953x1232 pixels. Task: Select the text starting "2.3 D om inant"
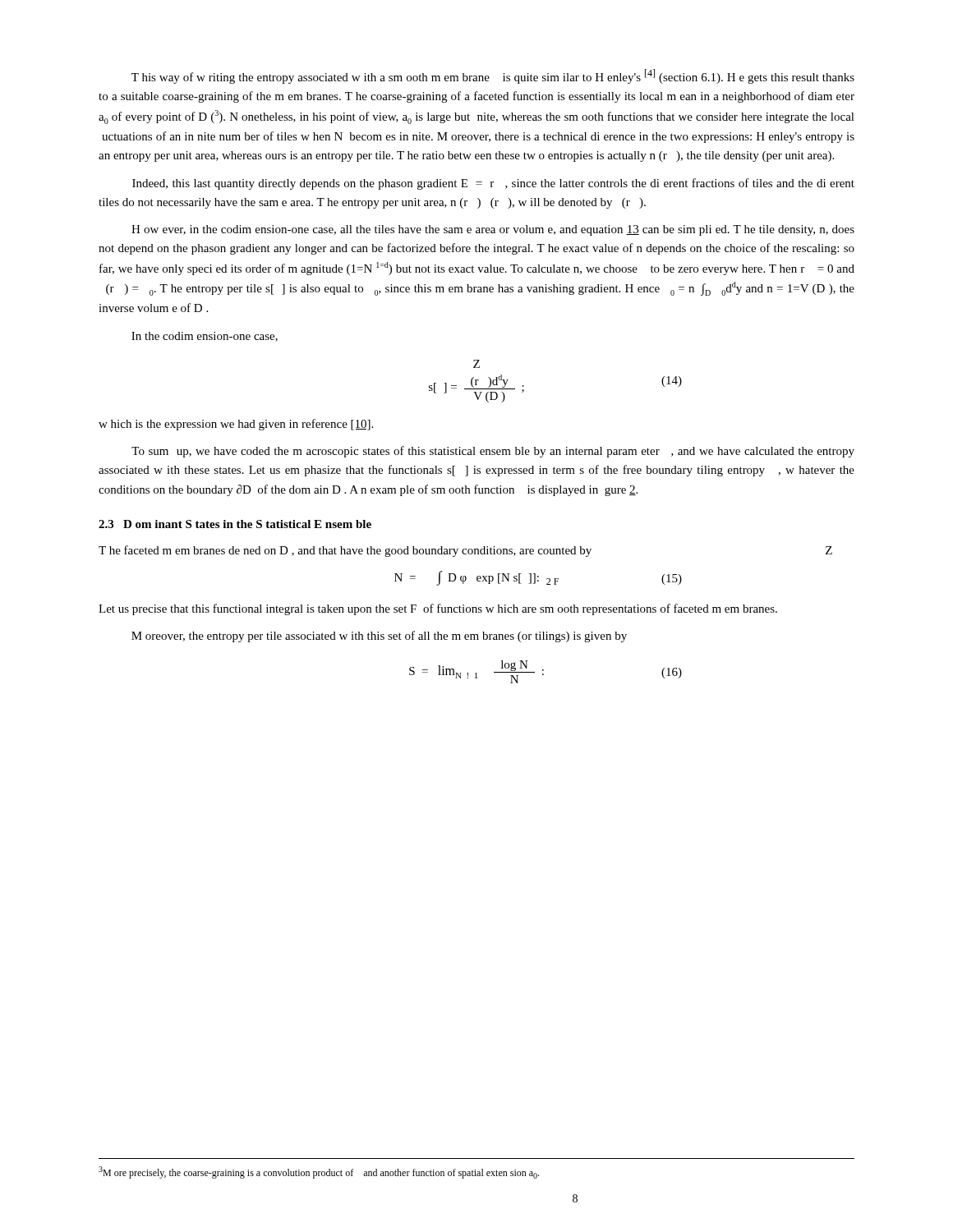[x=235, y=524]
